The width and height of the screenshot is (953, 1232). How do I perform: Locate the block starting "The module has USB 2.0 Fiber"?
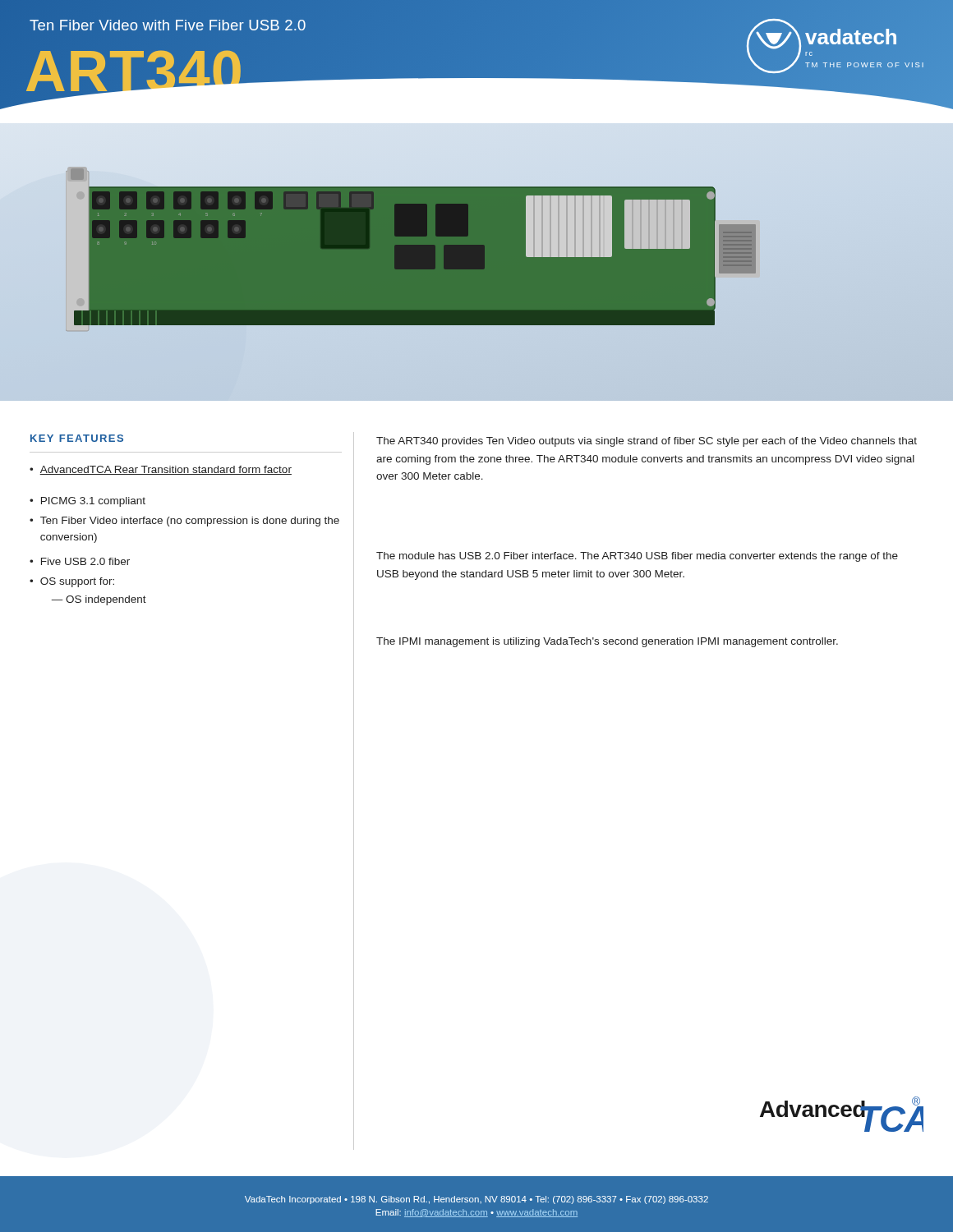pos(637,565)
